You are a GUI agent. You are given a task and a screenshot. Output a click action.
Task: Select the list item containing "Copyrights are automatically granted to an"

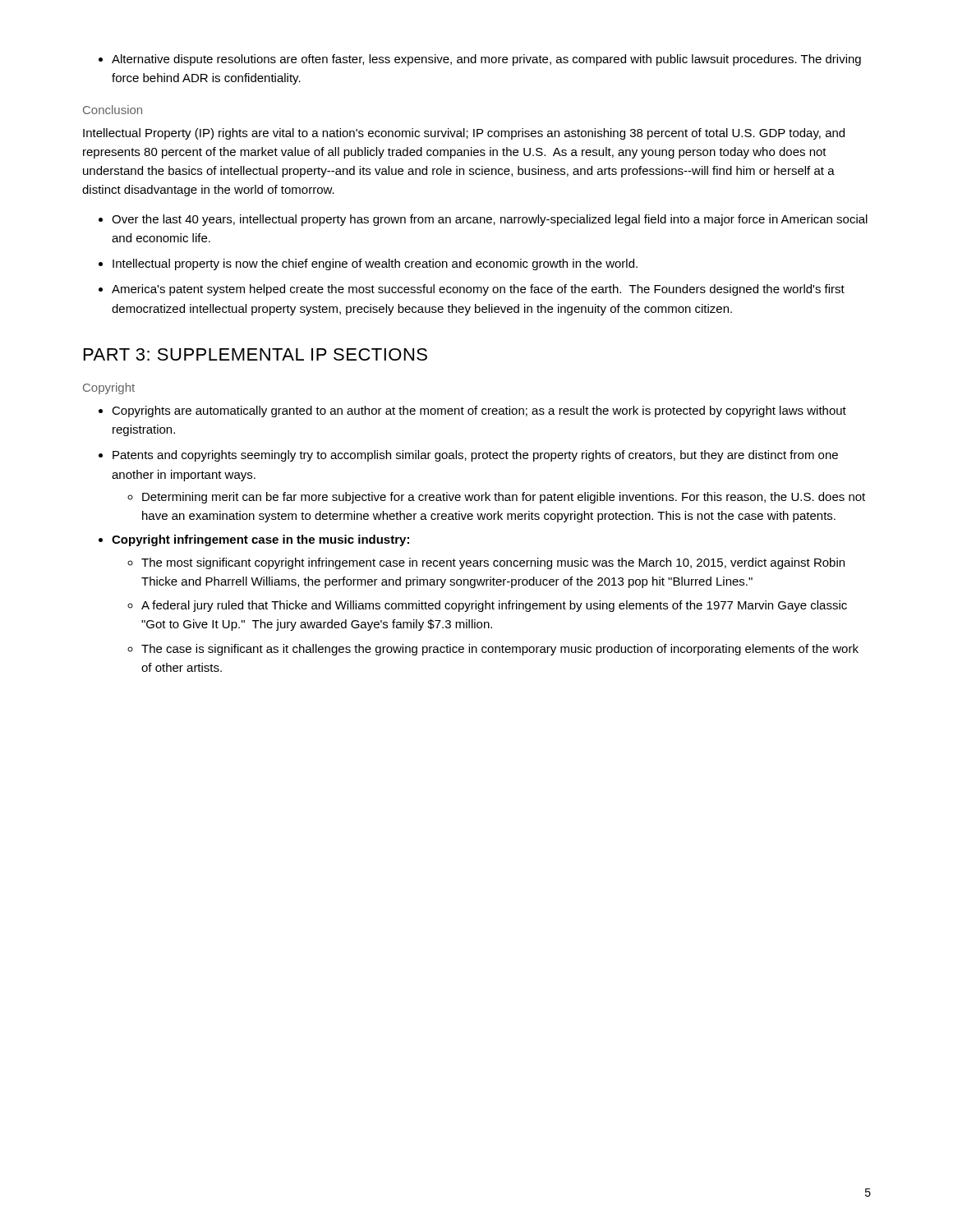479,420
